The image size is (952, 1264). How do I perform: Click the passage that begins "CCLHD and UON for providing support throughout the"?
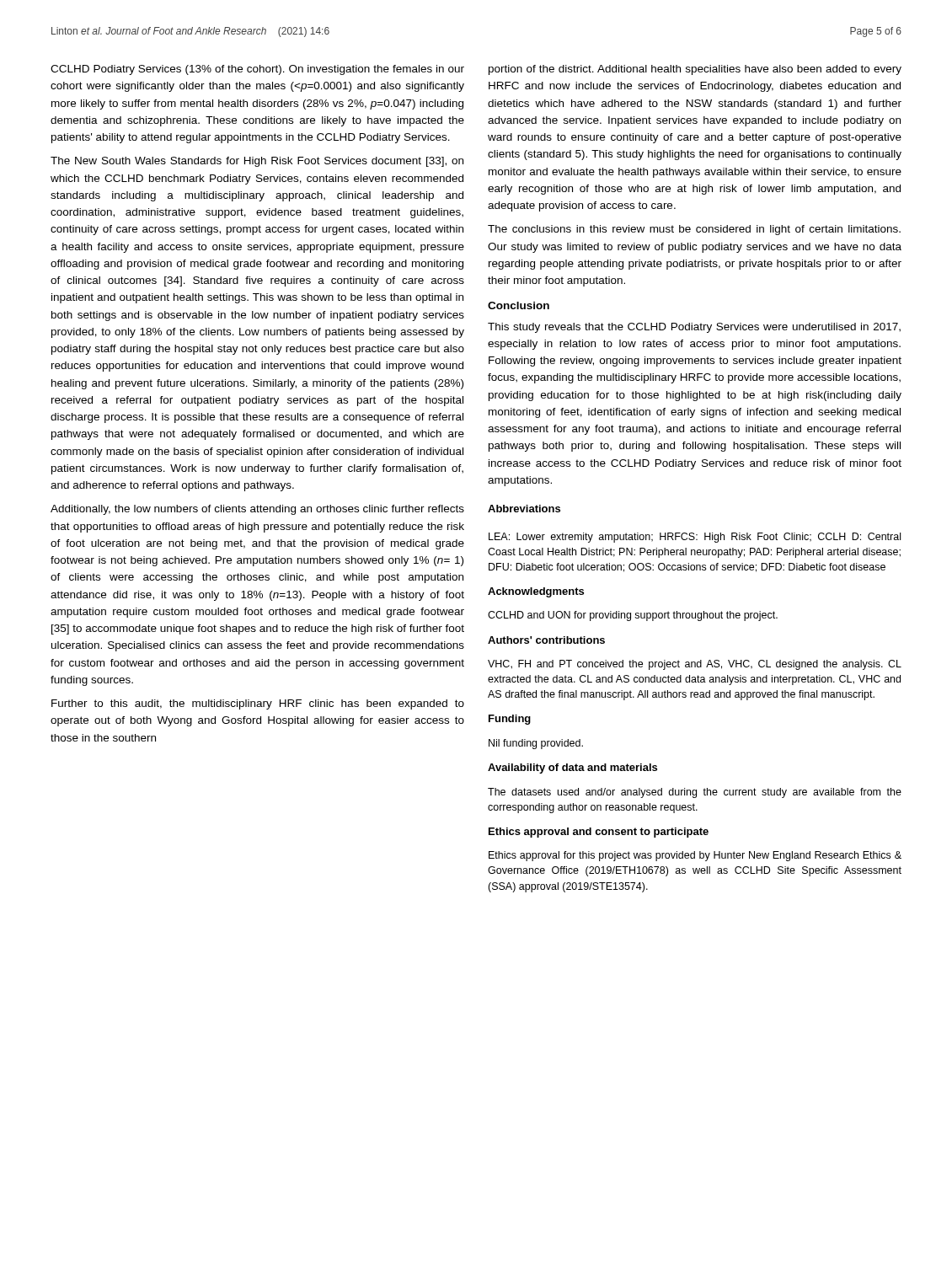[x=695, y=616]
